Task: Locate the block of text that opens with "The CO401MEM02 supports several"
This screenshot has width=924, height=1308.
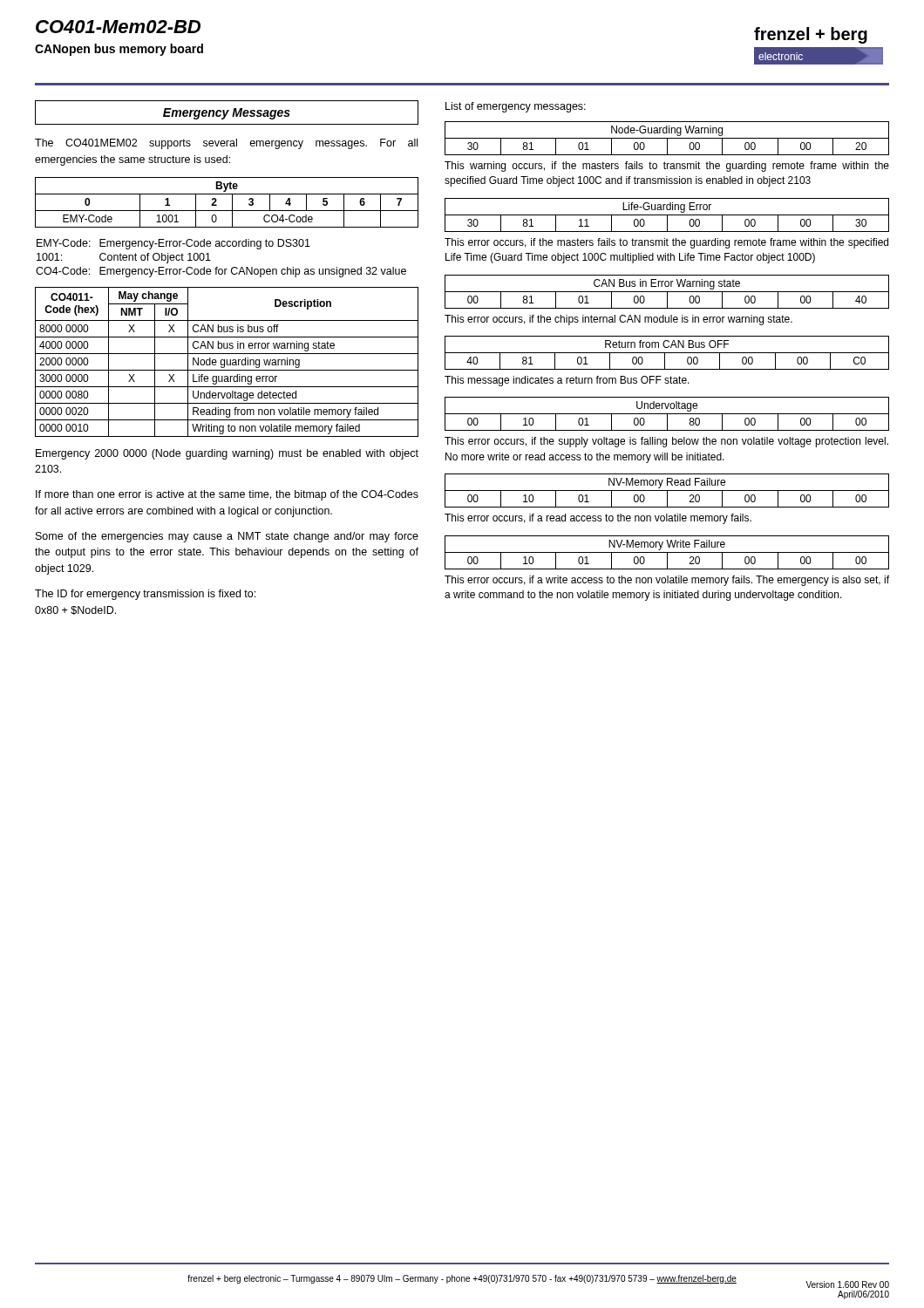Action: click(x=227, y=151)
